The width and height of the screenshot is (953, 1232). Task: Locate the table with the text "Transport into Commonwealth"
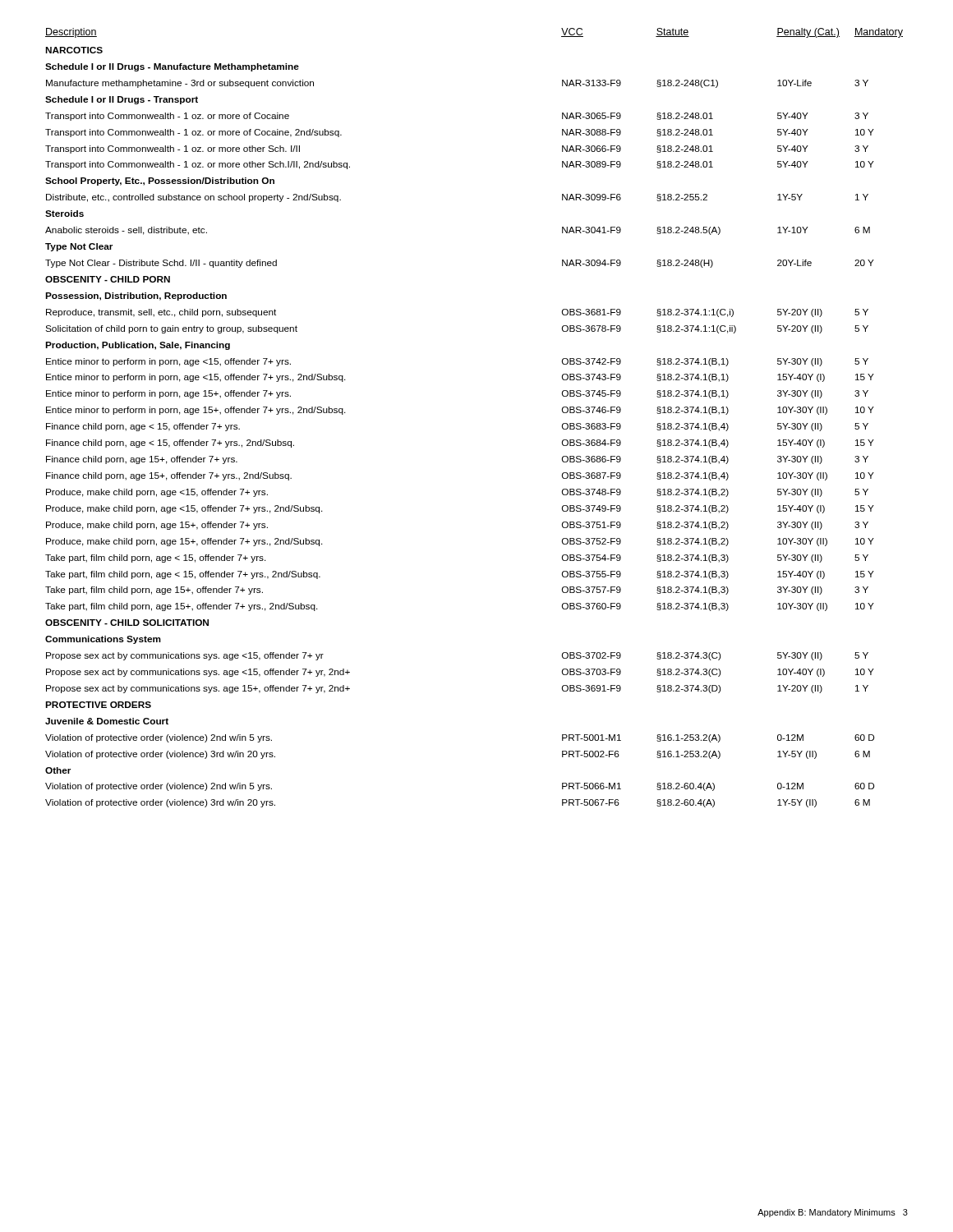click(476, 418)
